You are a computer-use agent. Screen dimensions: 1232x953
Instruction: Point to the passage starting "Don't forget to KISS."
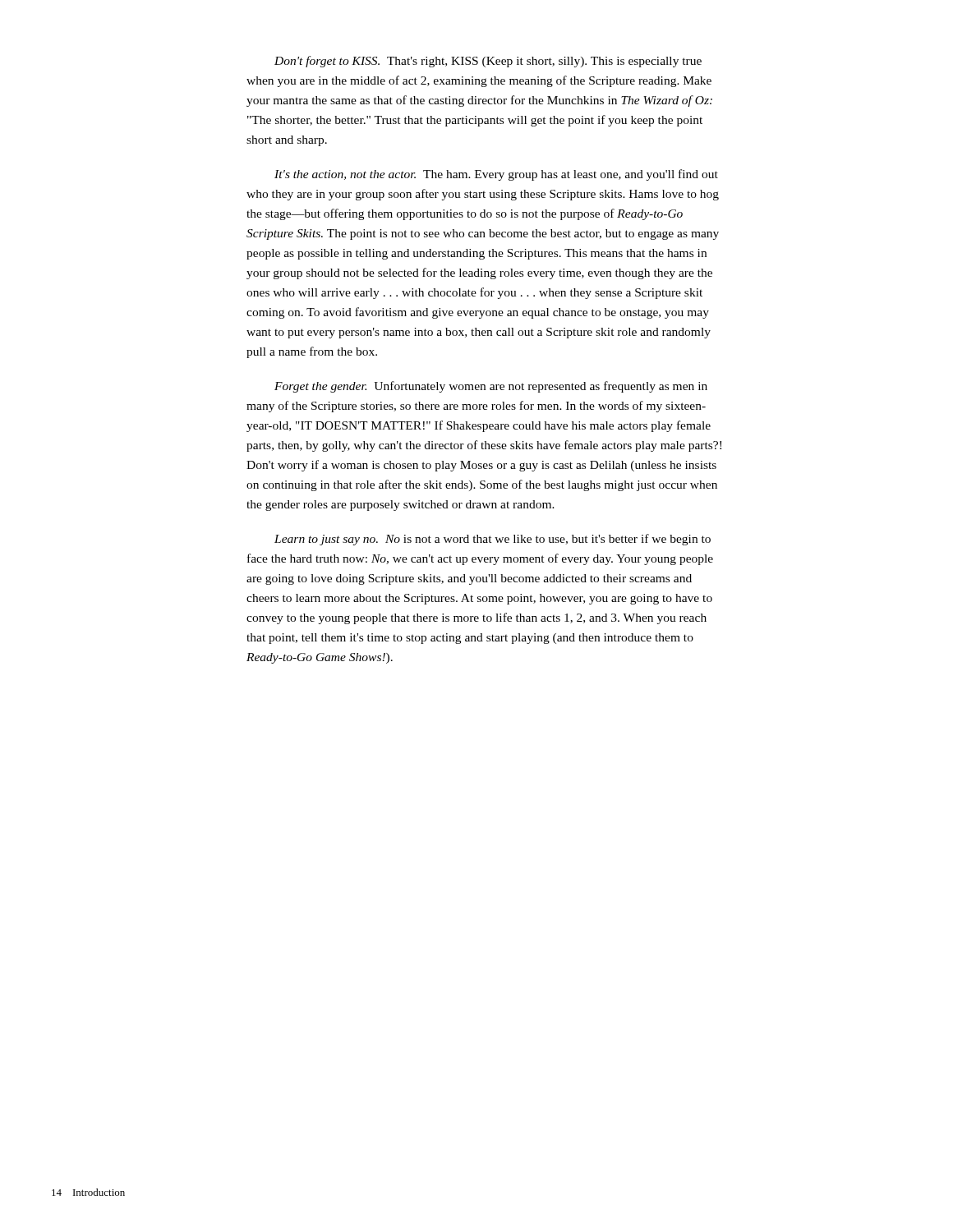click(480, 100)
